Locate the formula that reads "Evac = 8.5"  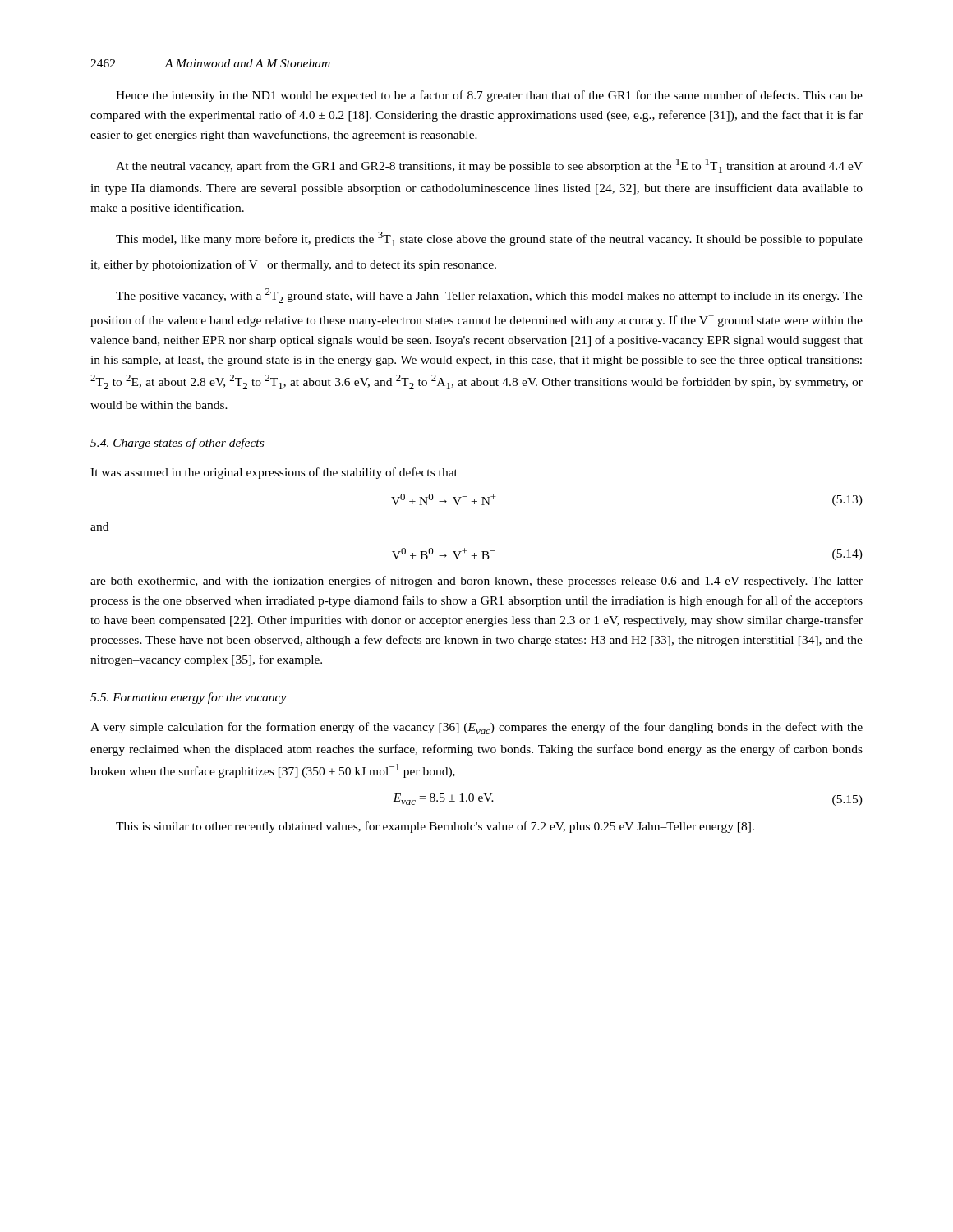(x=476, y=799)
